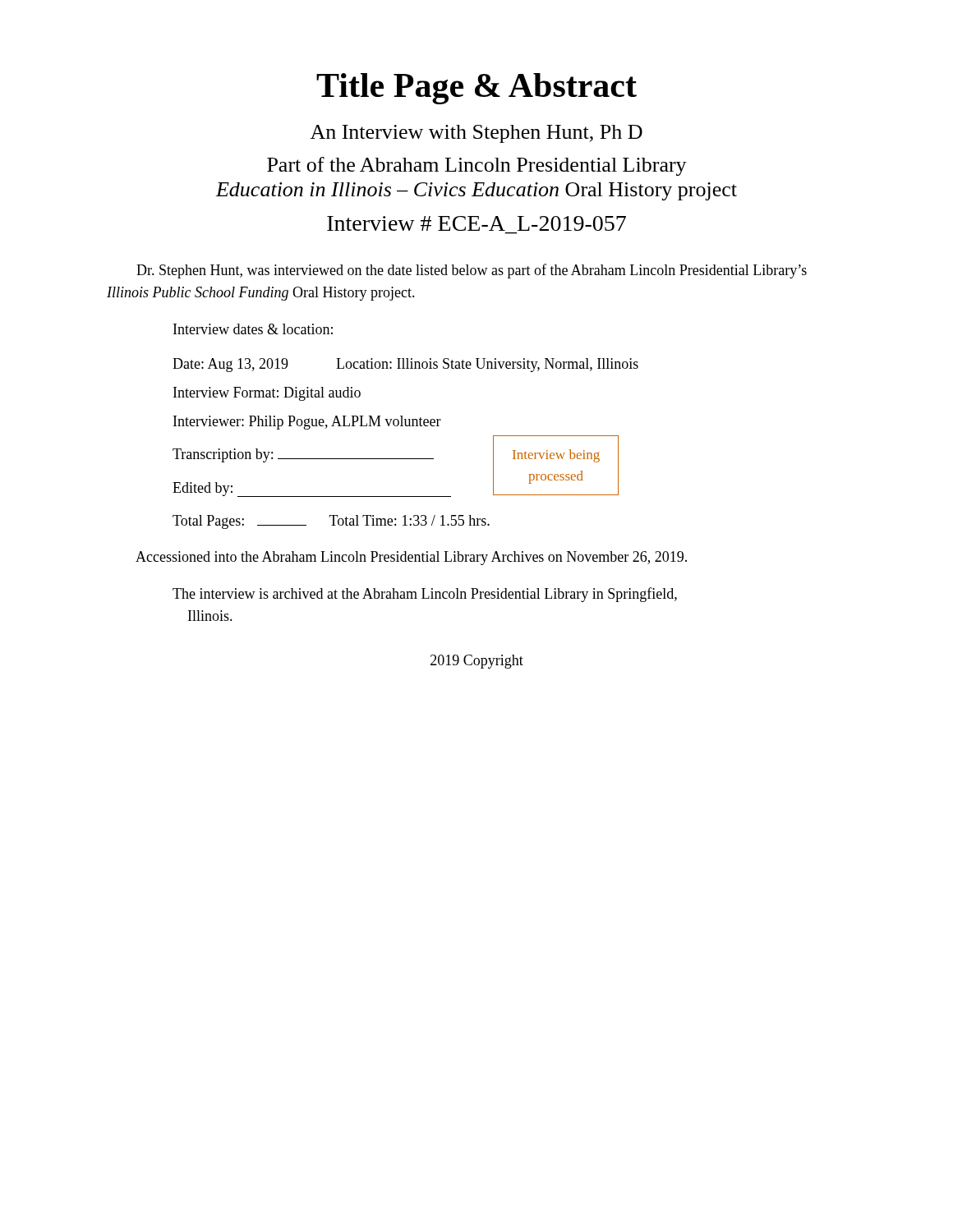Screen dimensions: 1232x953
Task: Navigate to the passage starting "2019 Copyright"
Action: [x=476, y=660]
